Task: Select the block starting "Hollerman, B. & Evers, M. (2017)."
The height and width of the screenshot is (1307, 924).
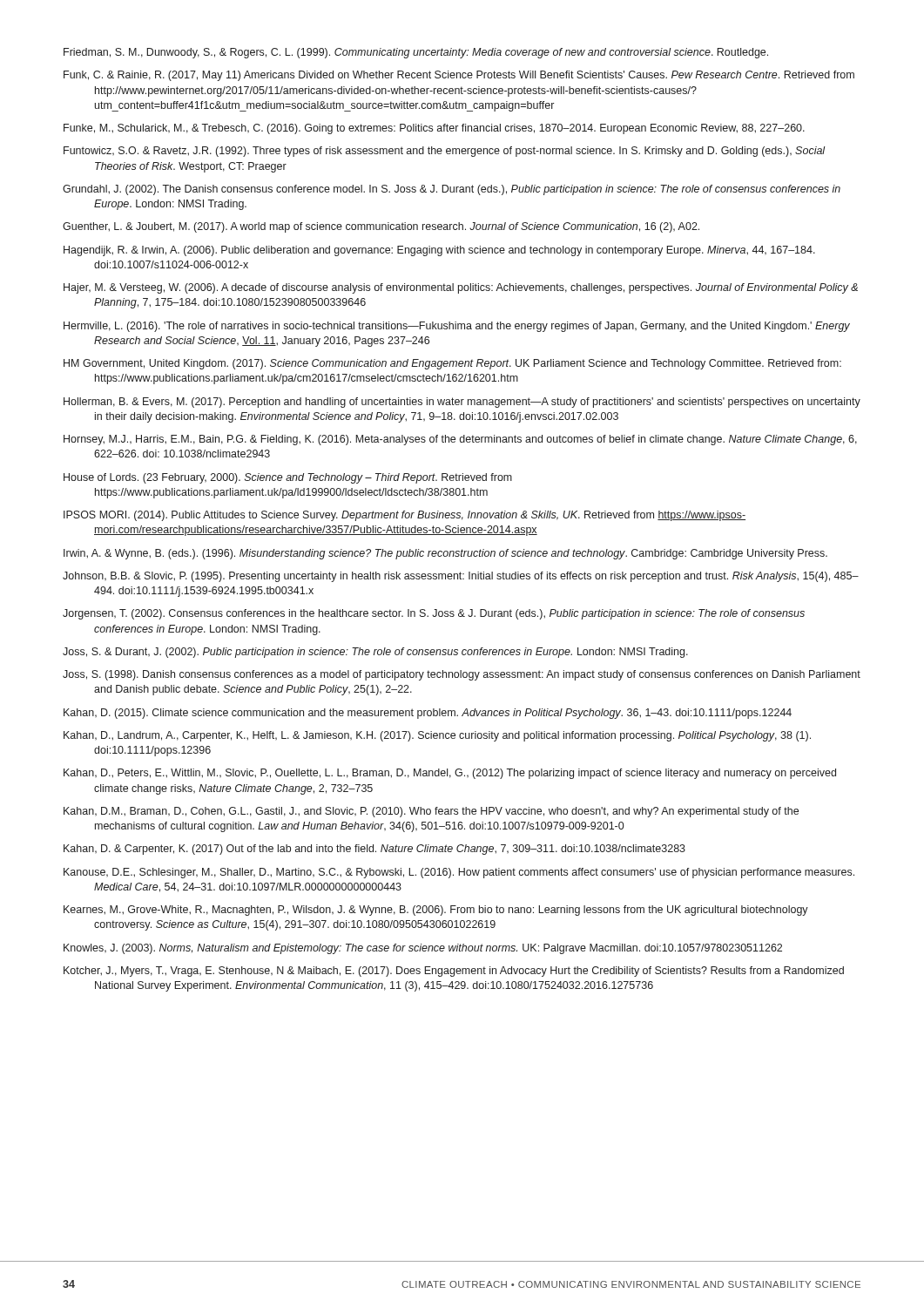Action: [461, 409]
